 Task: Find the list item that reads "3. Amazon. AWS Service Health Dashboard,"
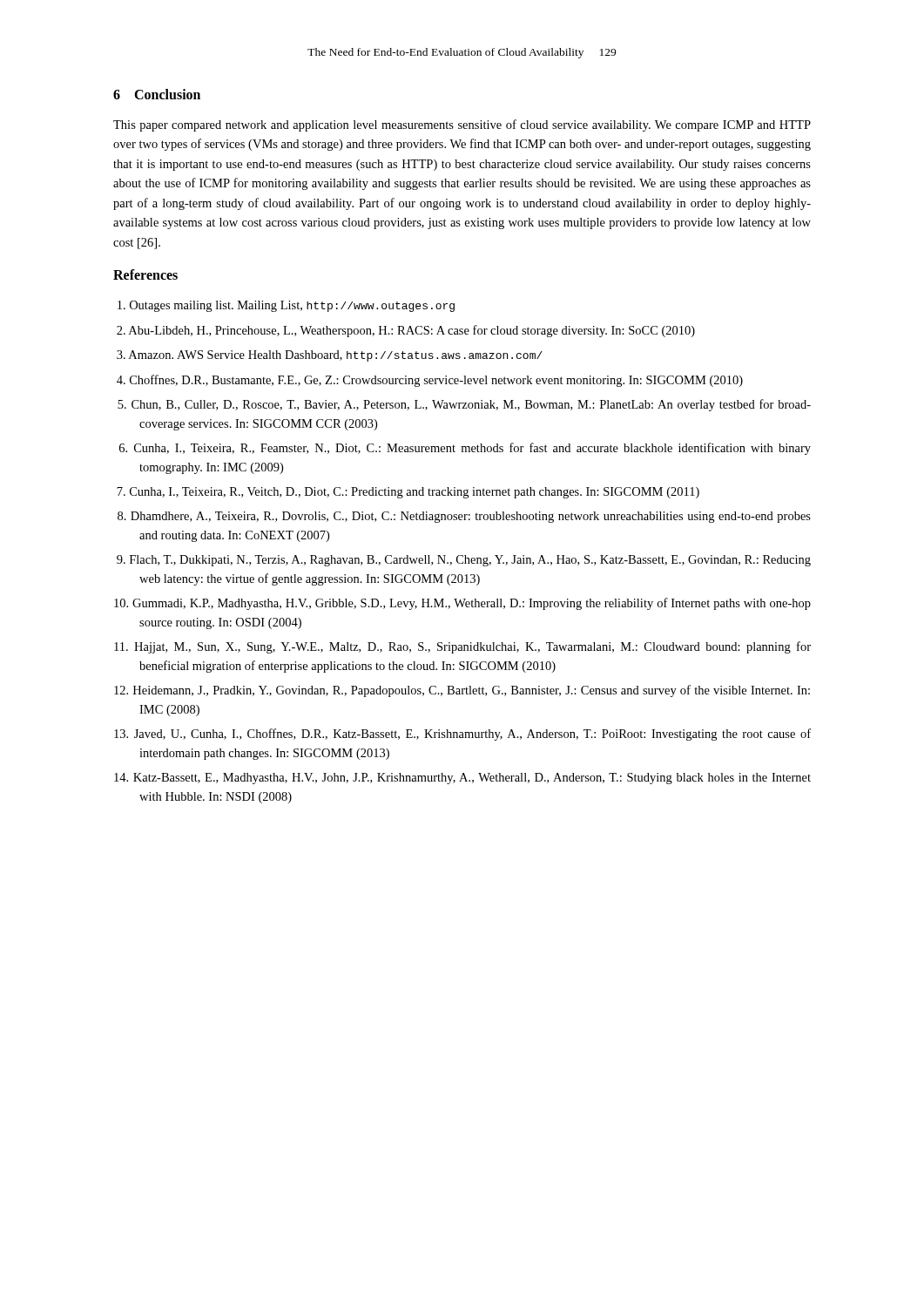point(328,355)
